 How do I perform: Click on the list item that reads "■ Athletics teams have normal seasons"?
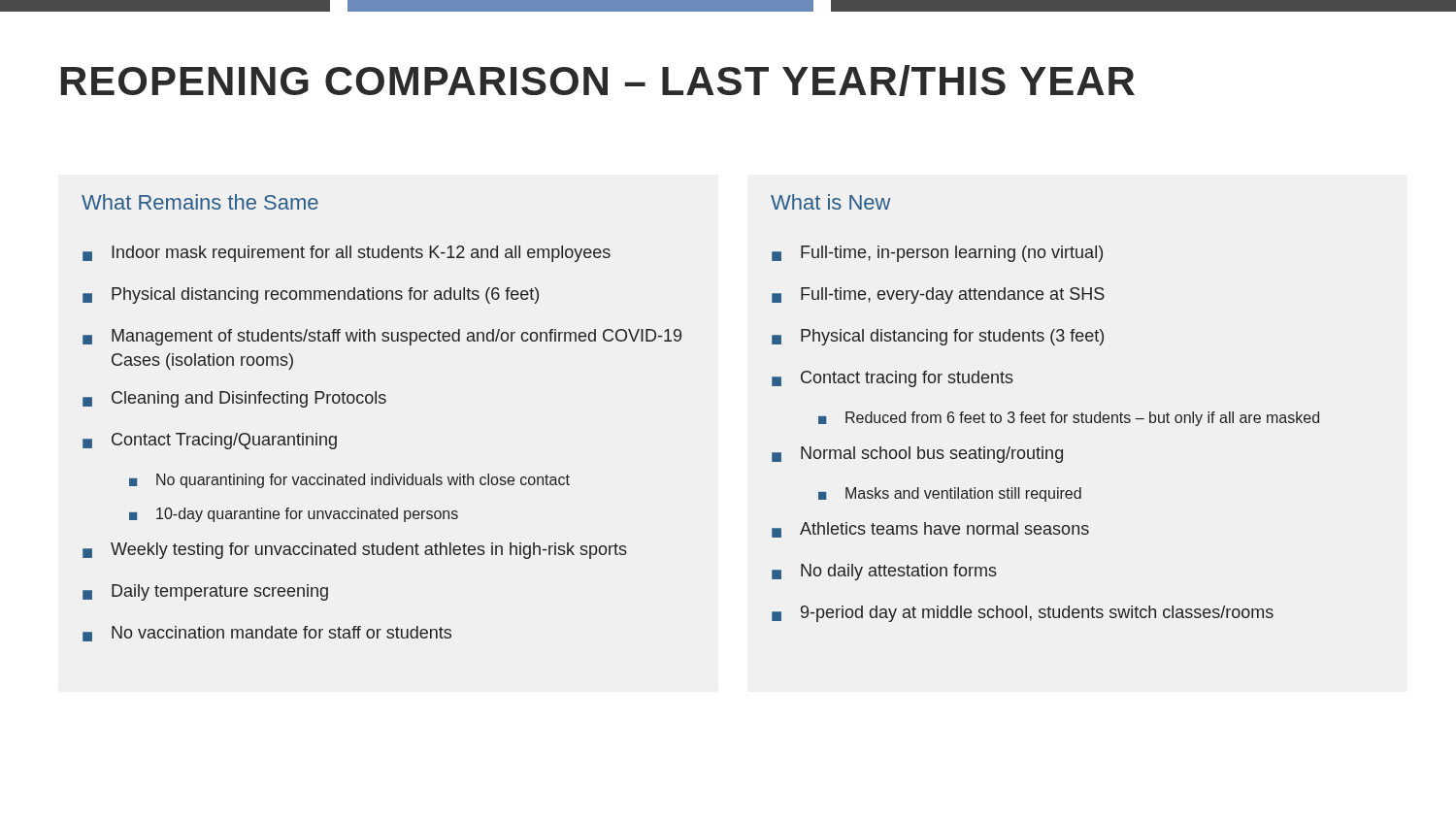[930, 531]
